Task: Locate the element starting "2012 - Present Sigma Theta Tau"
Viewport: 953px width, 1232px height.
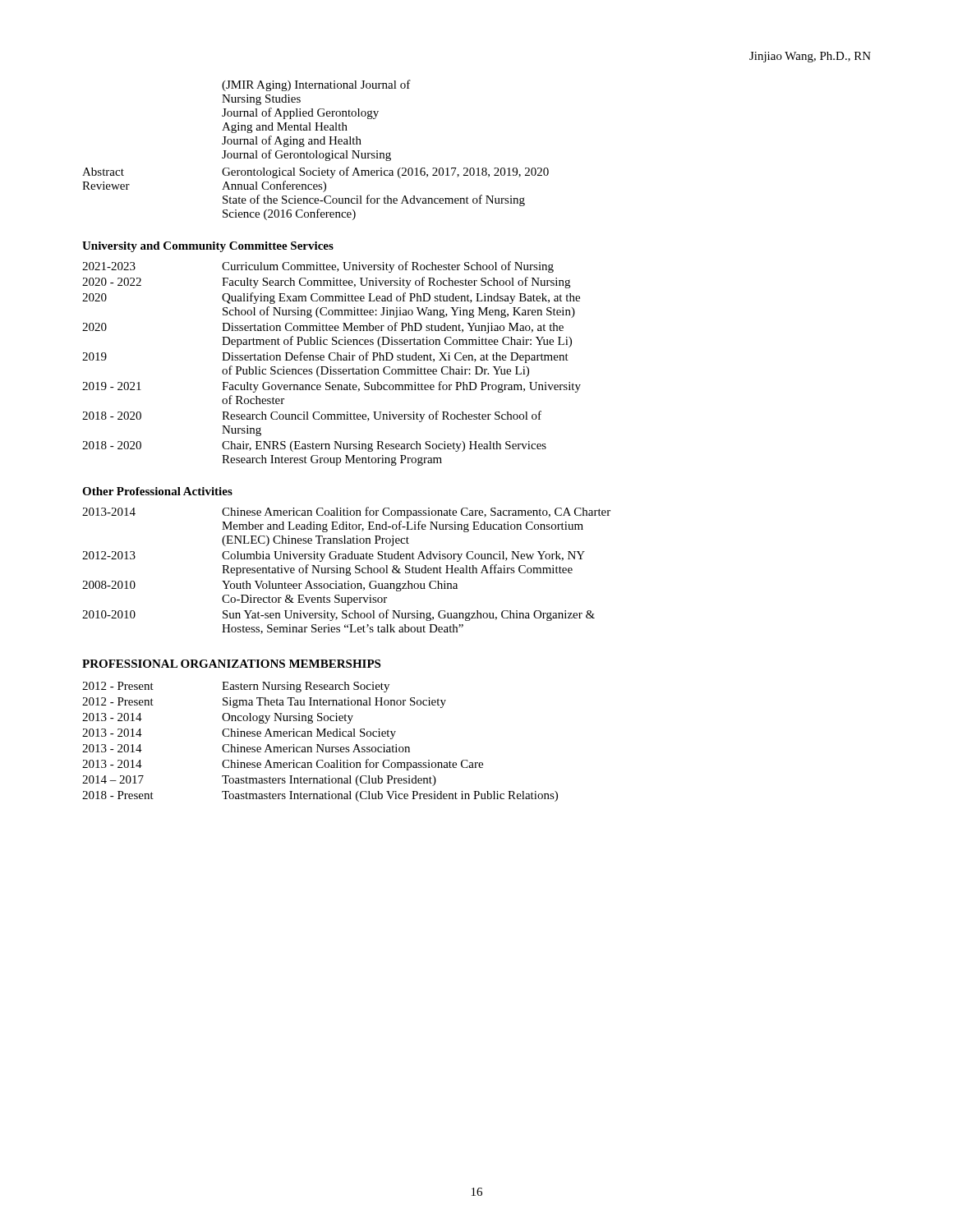Action: click(x=264, y=703)
